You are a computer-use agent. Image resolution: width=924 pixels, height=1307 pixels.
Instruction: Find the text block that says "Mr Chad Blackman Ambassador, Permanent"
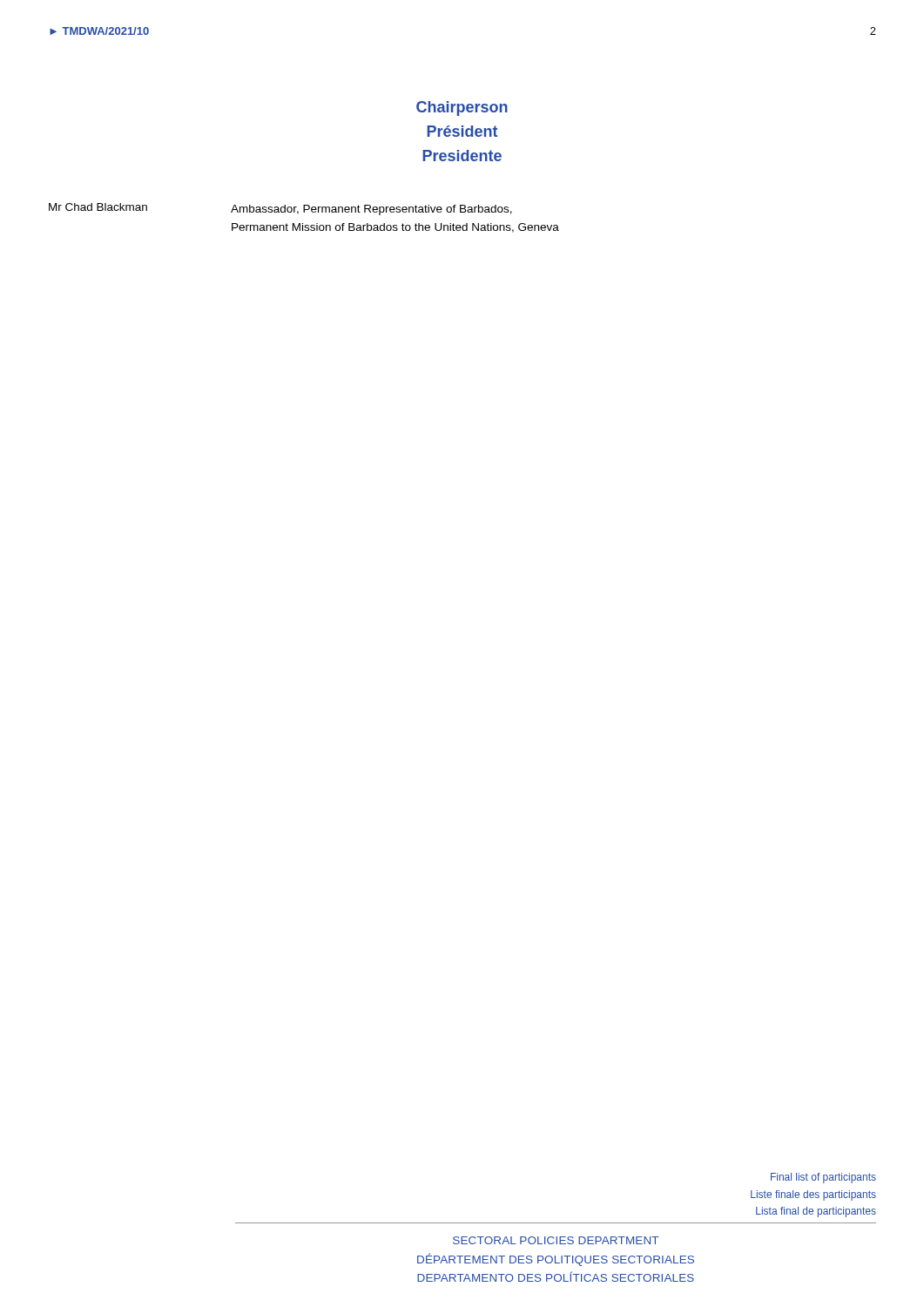tap(462, 219)
